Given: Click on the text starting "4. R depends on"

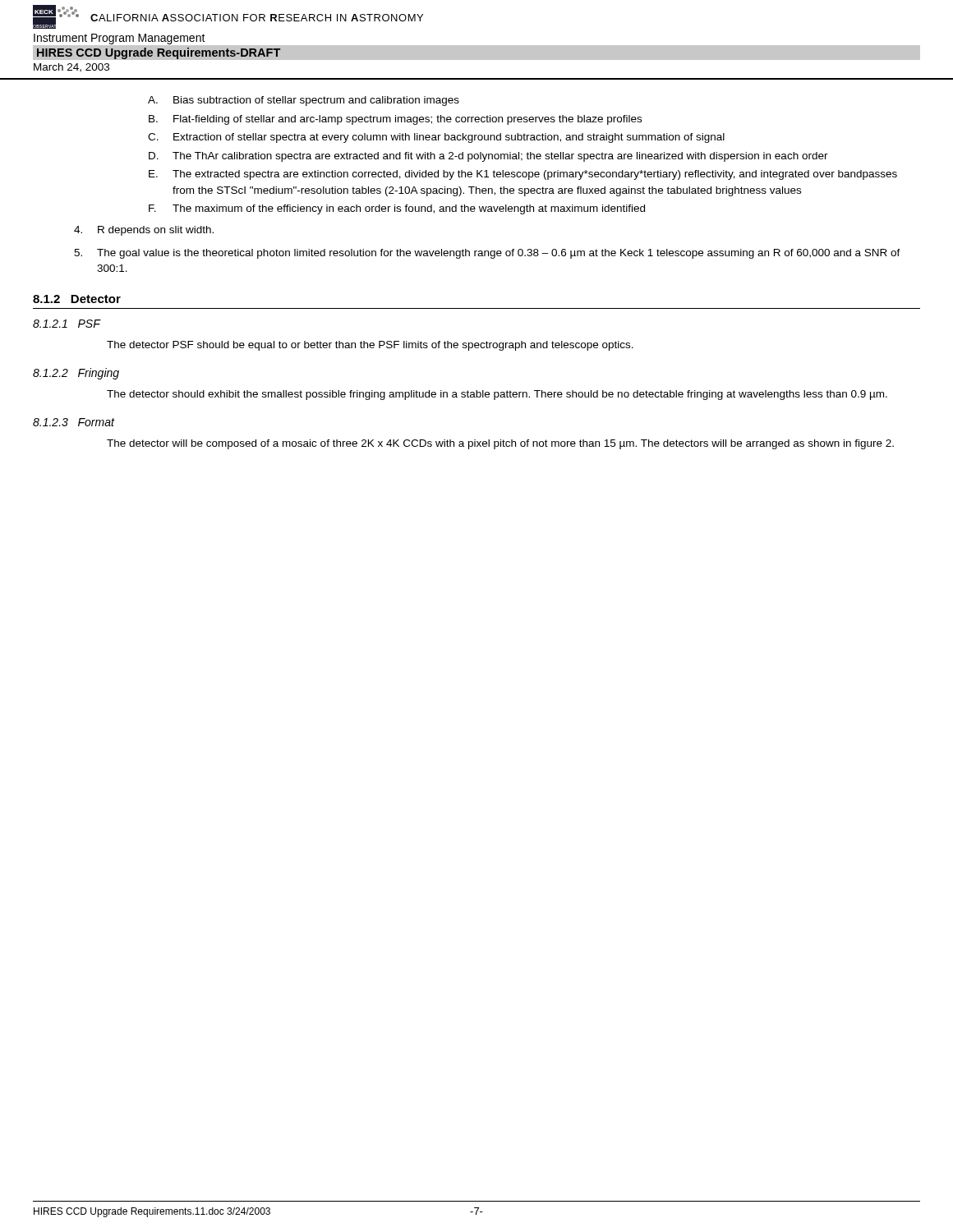Looking at the screenshot, I should (144, 230).
